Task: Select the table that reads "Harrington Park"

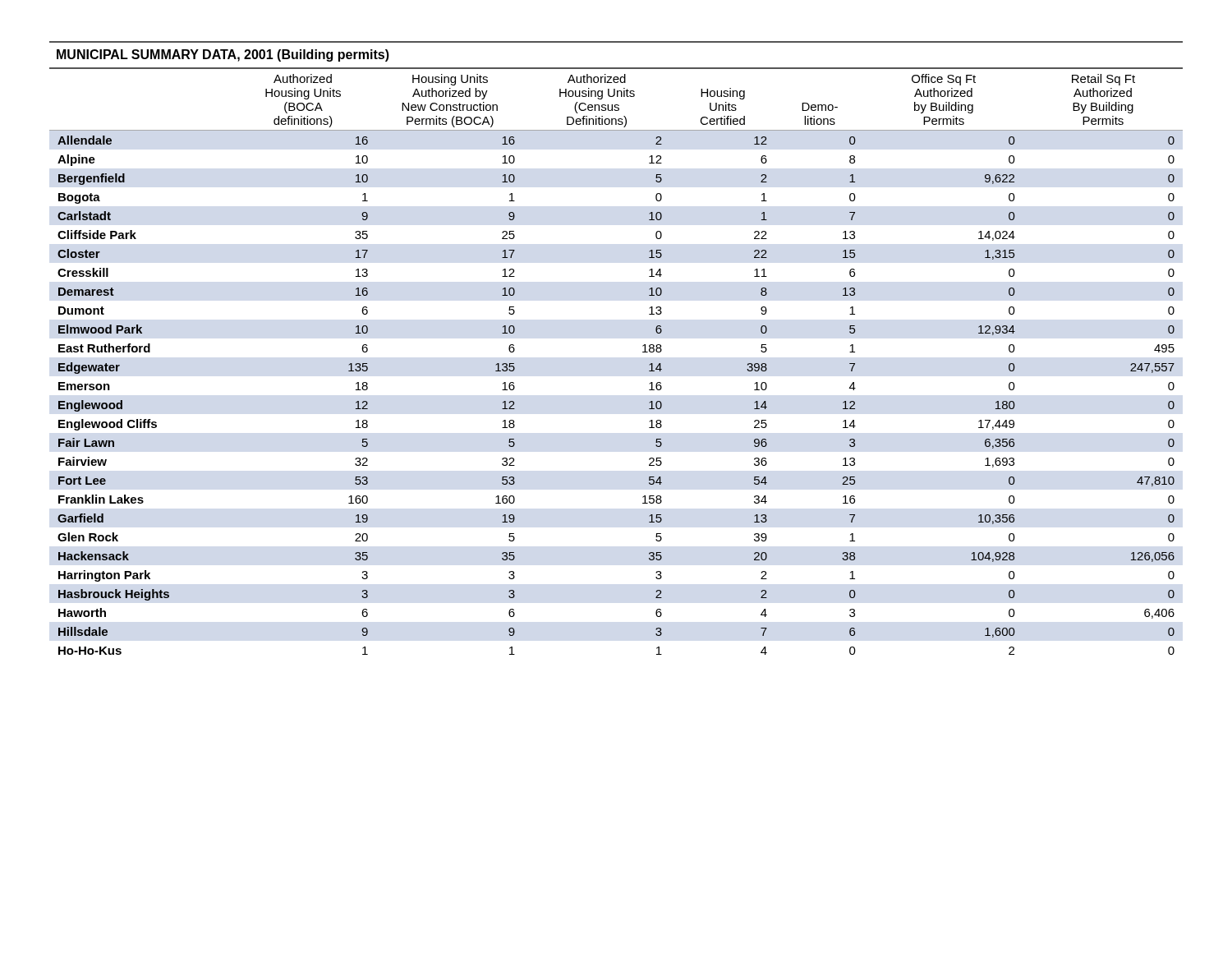Action: tap(616, 350)
